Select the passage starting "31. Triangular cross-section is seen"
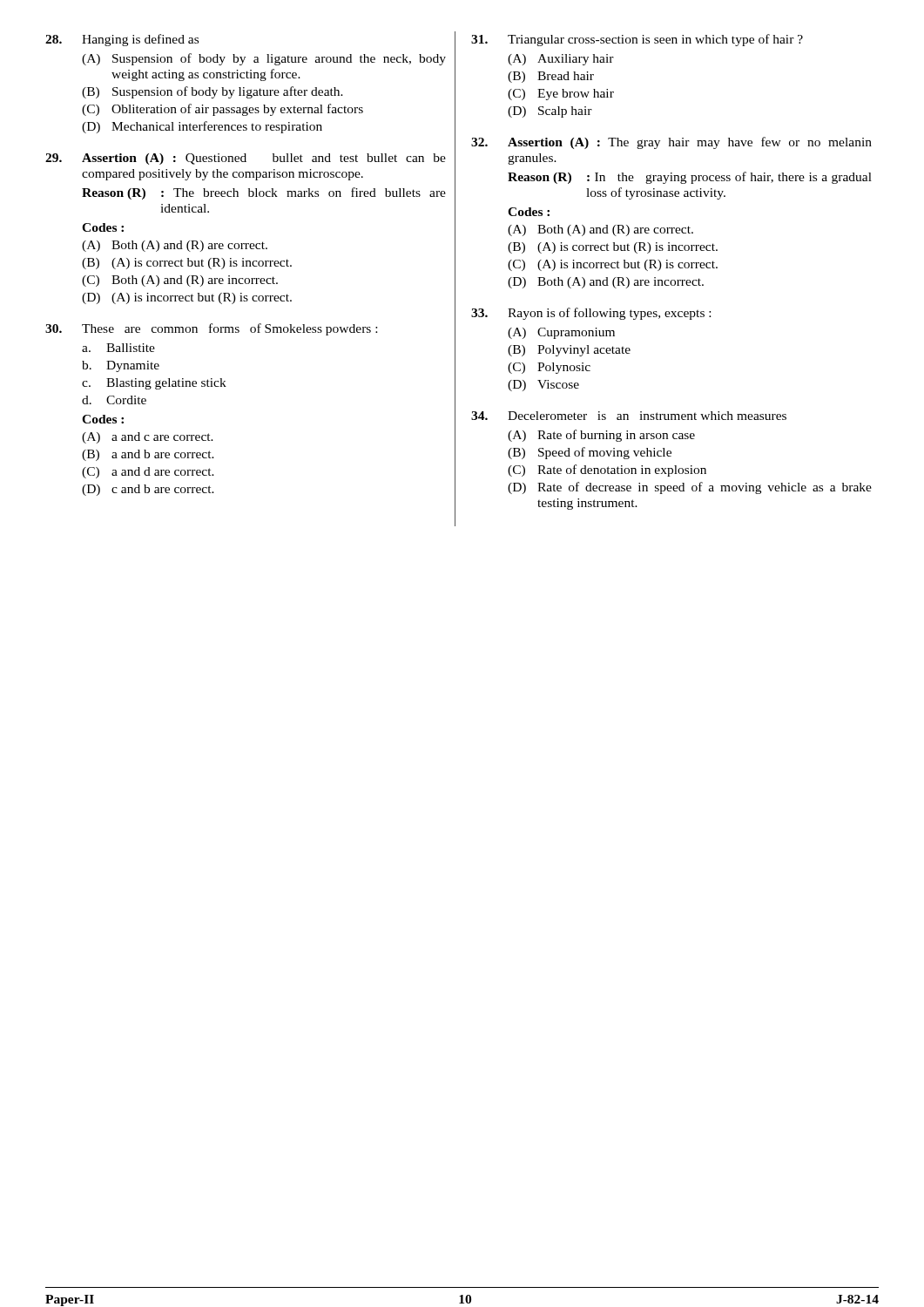 point(637,40)
